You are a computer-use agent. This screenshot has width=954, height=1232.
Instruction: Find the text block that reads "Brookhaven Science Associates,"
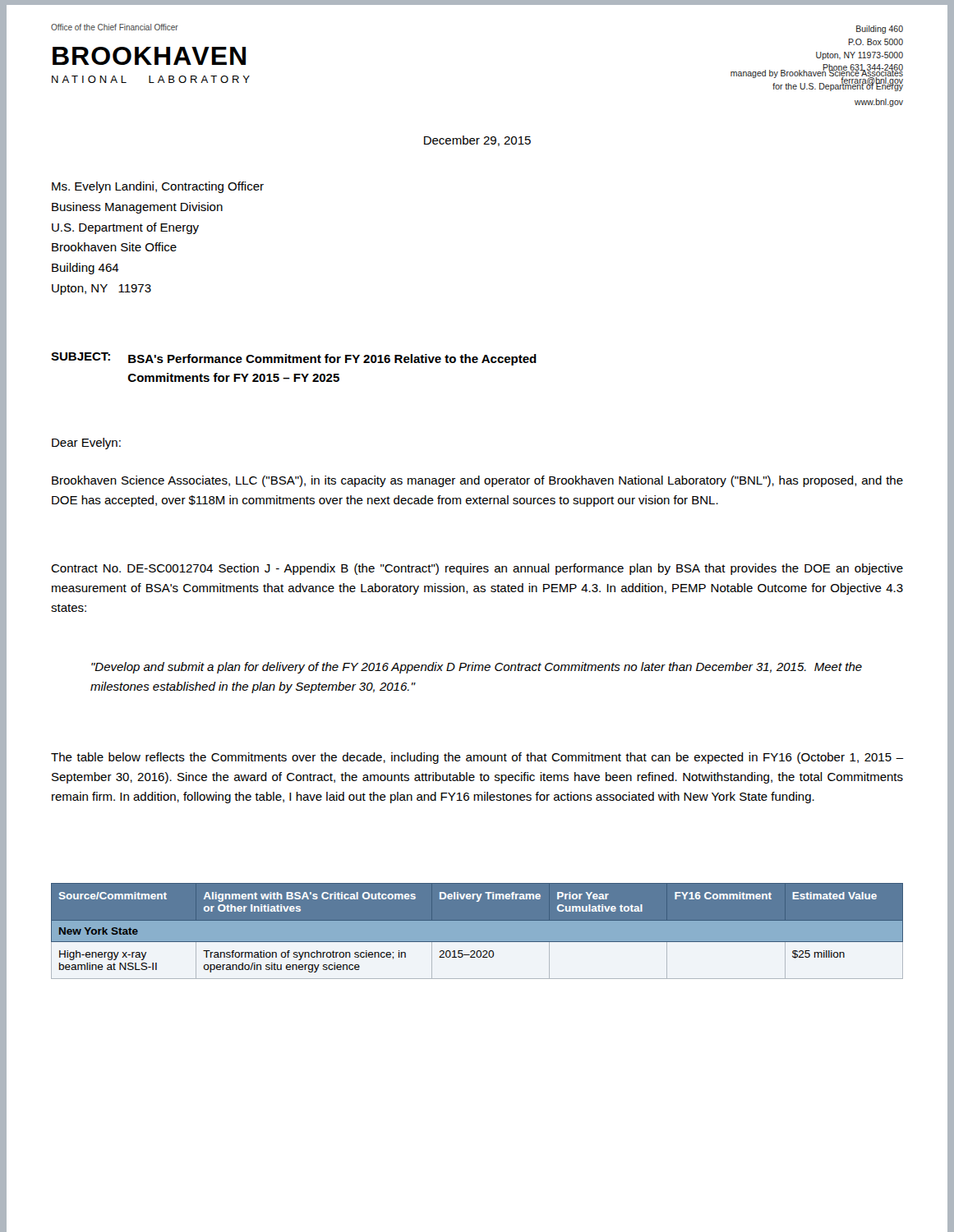coord(477,490)
